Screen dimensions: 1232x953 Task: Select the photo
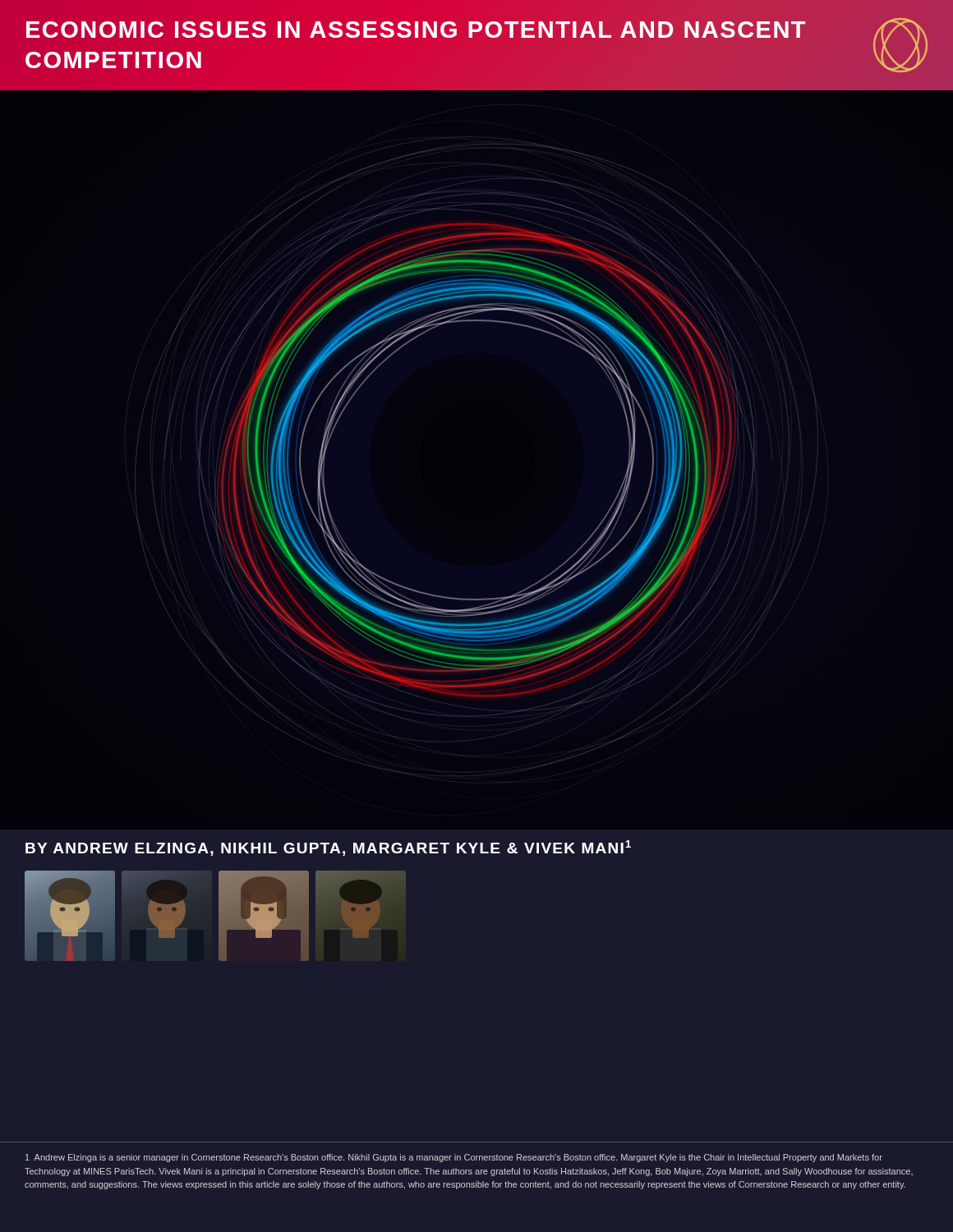[215, 916]
